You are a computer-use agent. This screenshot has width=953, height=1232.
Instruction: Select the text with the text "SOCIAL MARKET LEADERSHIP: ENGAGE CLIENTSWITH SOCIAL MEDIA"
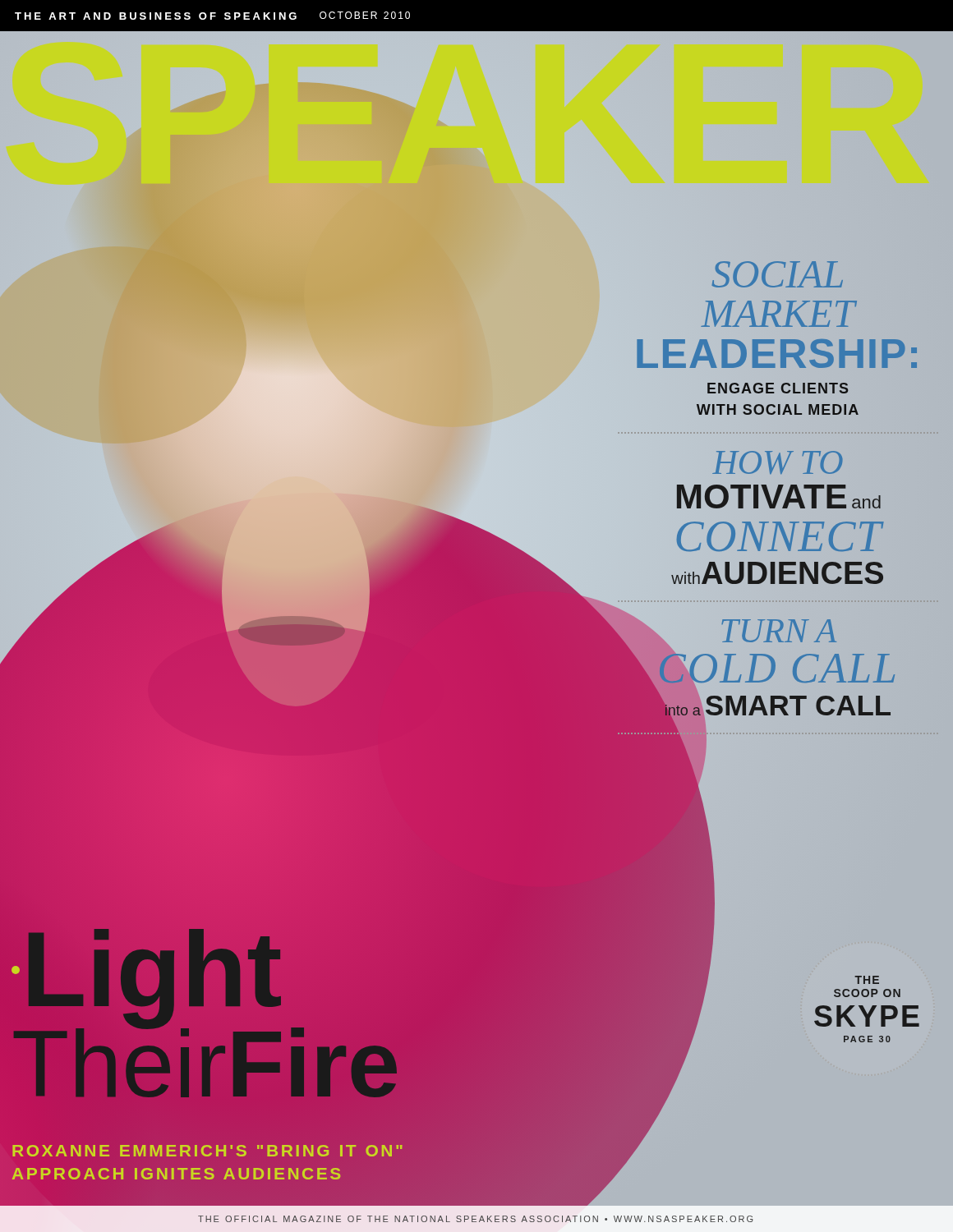[778, 338]
